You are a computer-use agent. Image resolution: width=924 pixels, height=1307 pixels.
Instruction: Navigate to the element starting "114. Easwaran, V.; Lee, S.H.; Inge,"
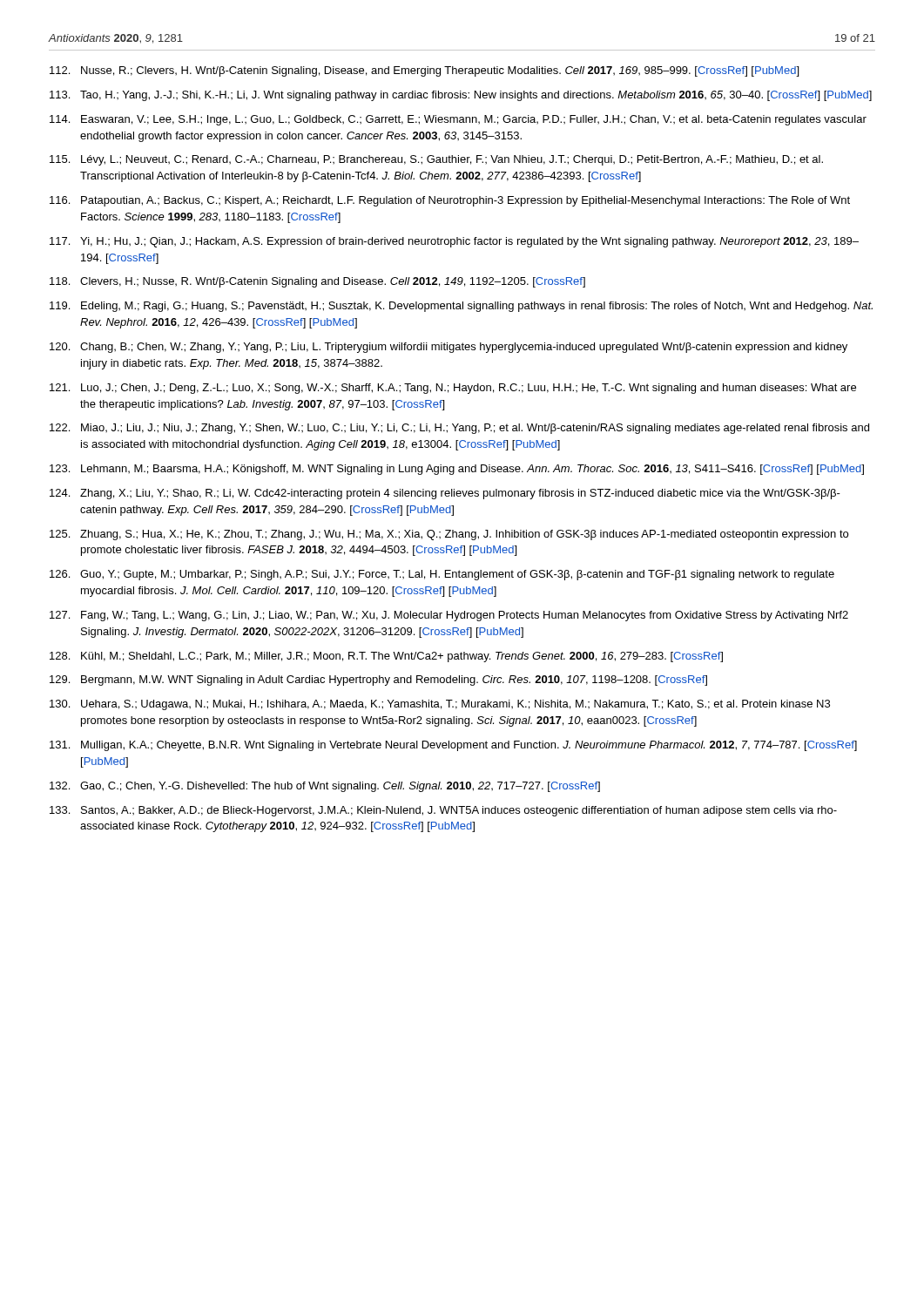(x=462, y=128)
